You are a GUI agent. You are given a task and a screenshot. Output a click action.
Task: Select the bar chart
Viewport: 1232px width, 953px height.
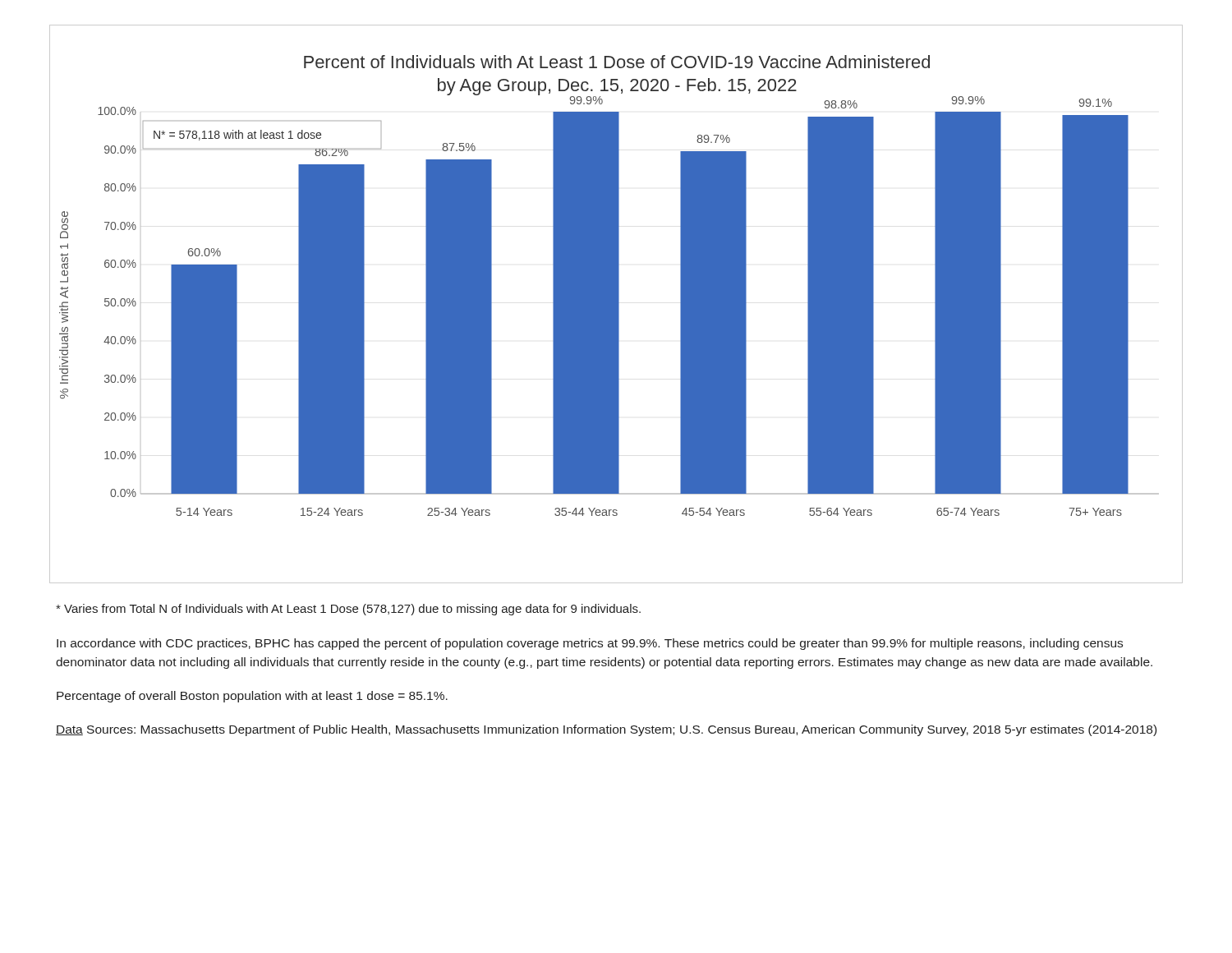(616, 304)
